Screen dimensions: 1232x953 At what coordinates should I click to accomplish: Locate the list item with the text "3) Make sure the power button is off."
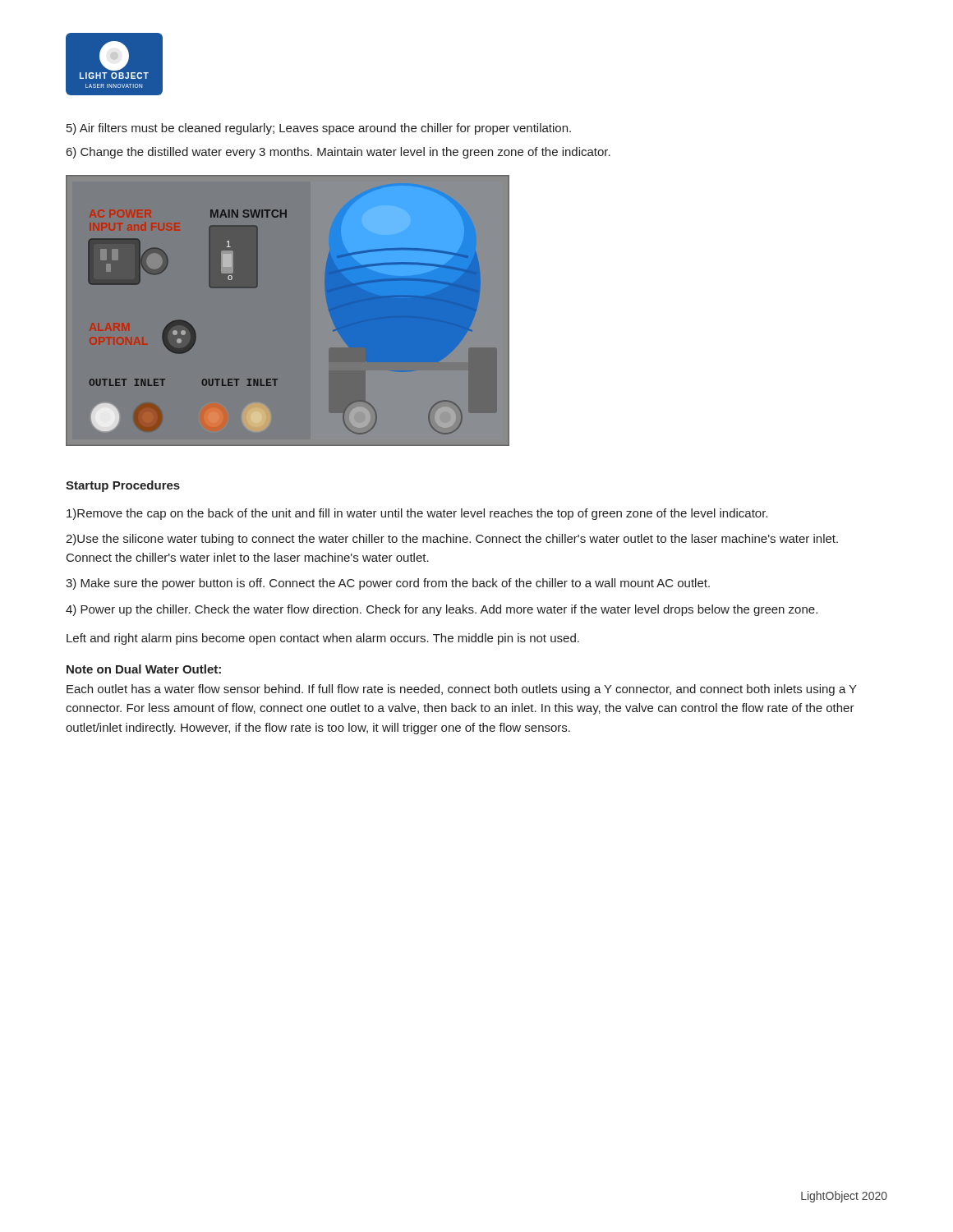pyautogui.click(x=388, y=583)
